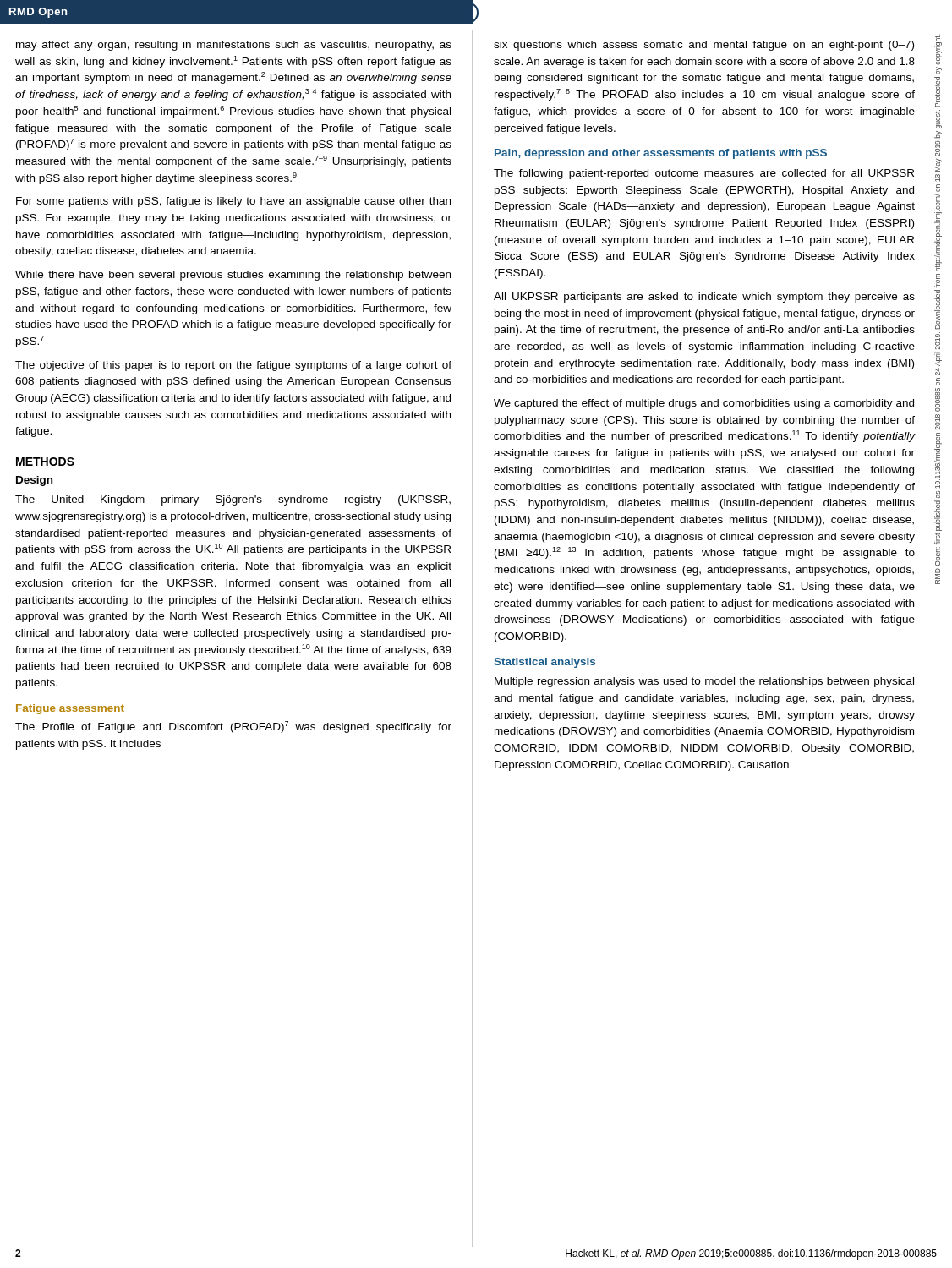
Task: Select the element starting "The United Kingdom primary Sjögren's syndrome"
Action: point(233,591)
